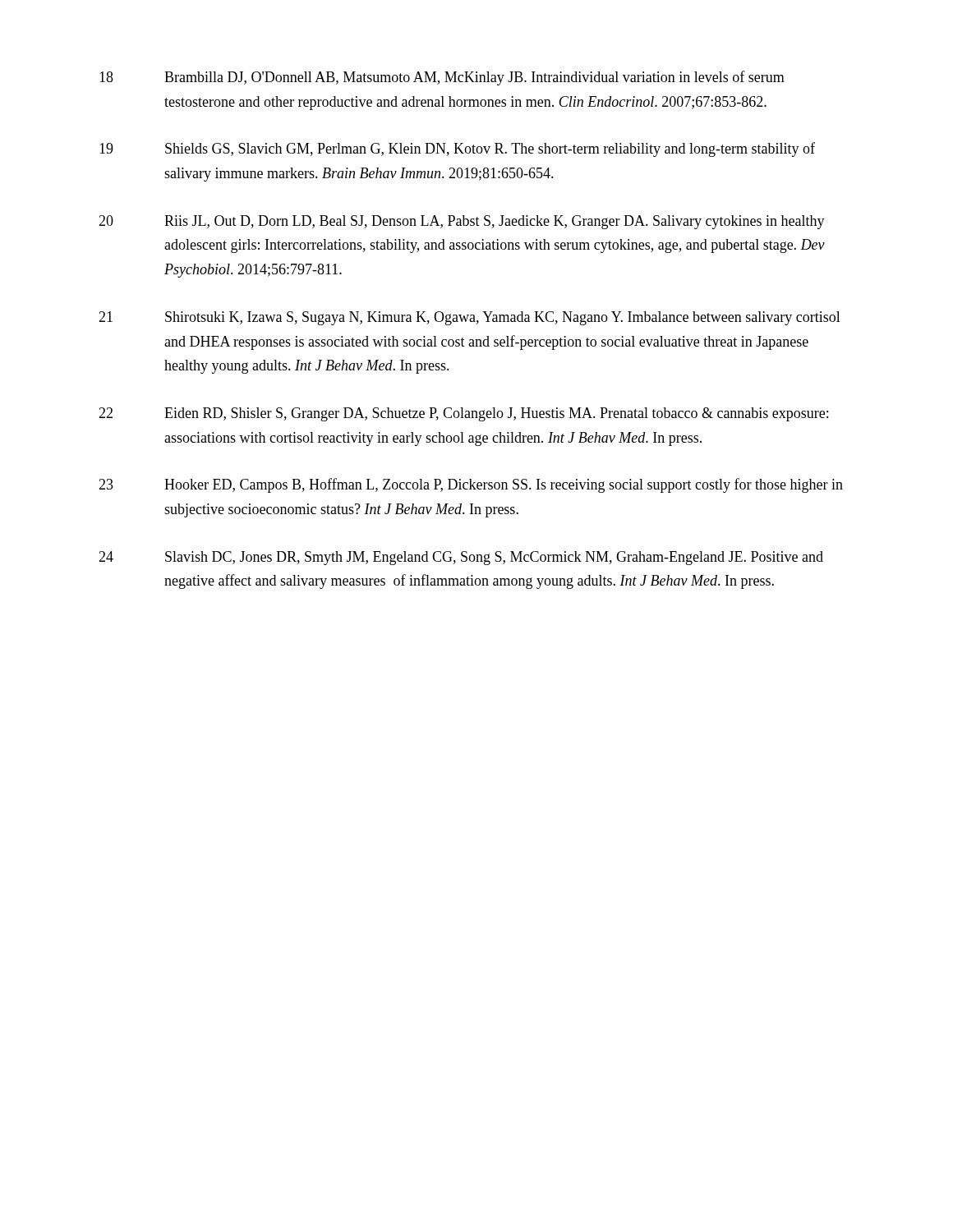Locate the text block starting "20 Riis JL, Out D, Dorn LD,"
Image resolution: width=953 pixels, height=1232 pixels.
tap(476, 246)
